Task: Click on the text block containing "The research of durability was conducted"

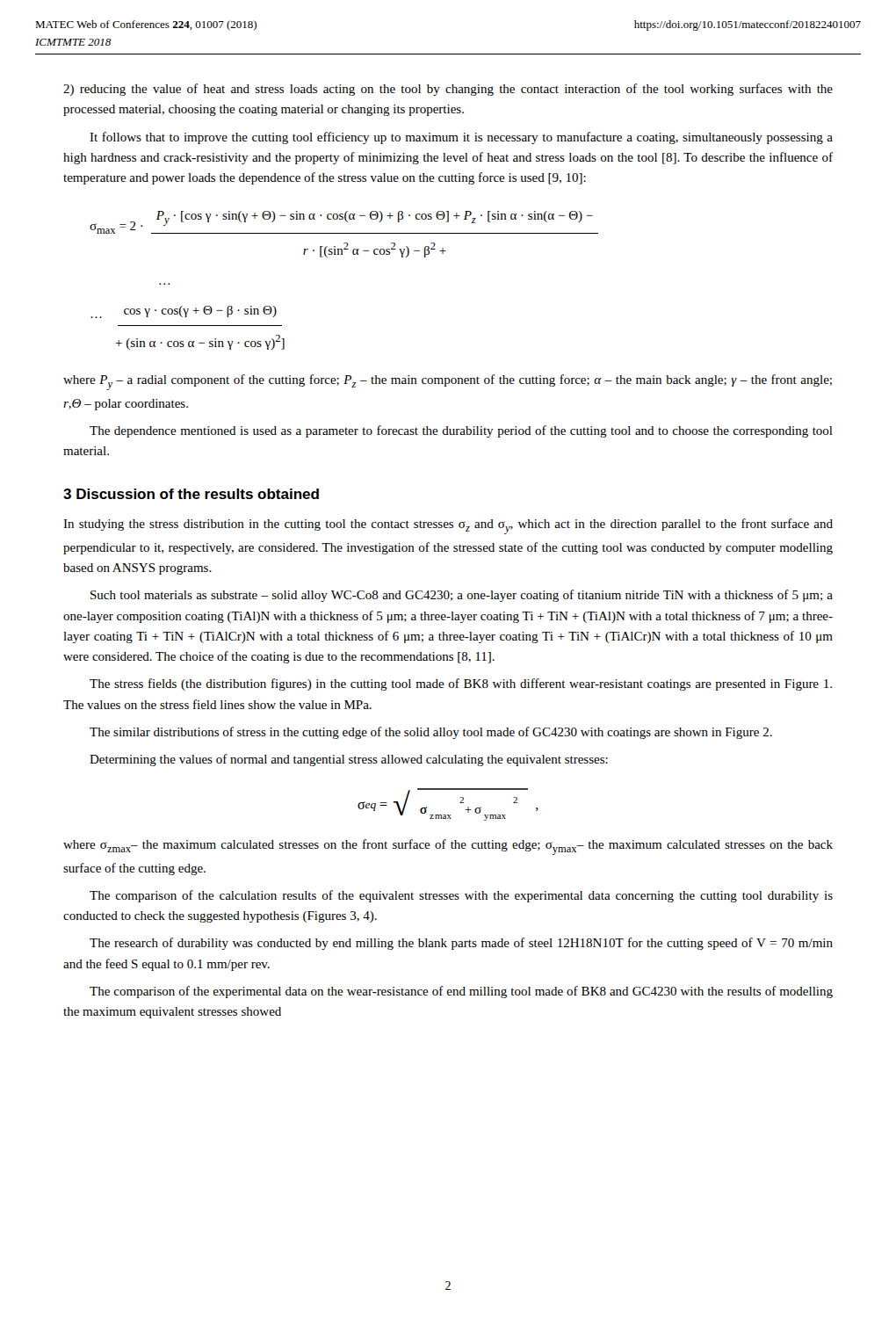Action: tap(448, 953)
